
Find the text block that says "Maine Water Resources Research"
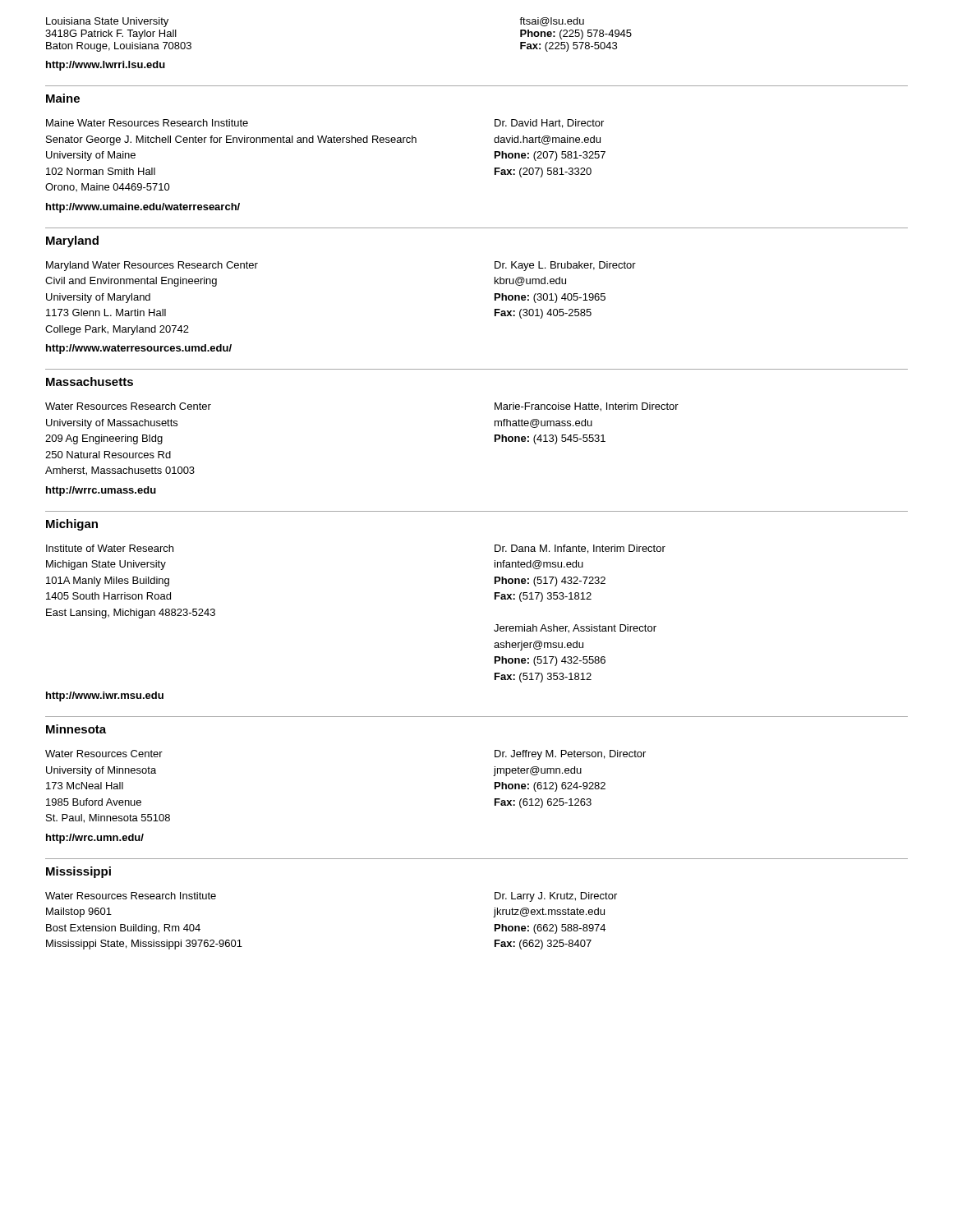(x=147, y=123)
